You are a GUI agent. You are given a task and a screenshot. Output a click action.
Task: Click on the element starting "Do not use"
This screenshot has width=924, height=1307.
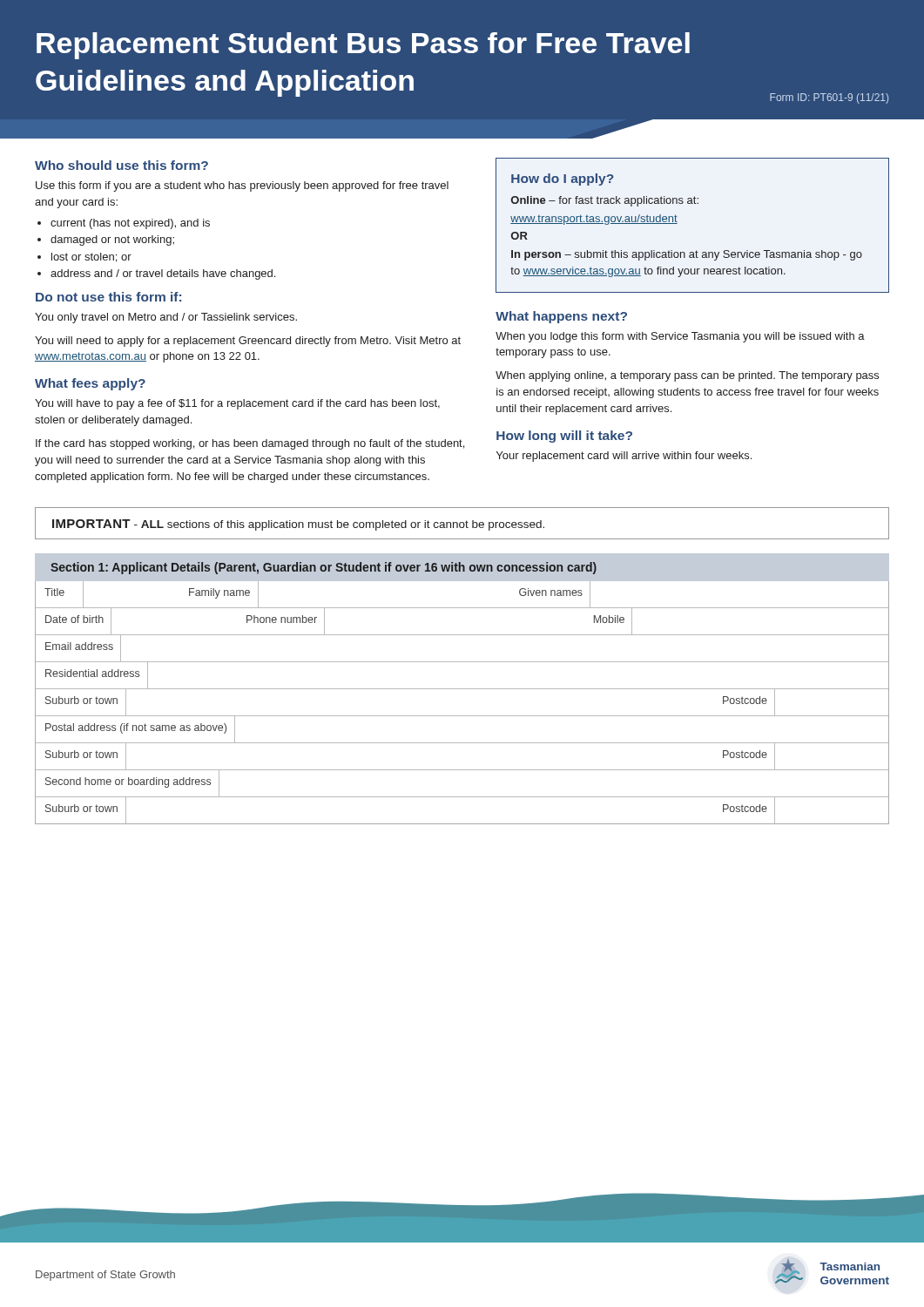[109, 296]
